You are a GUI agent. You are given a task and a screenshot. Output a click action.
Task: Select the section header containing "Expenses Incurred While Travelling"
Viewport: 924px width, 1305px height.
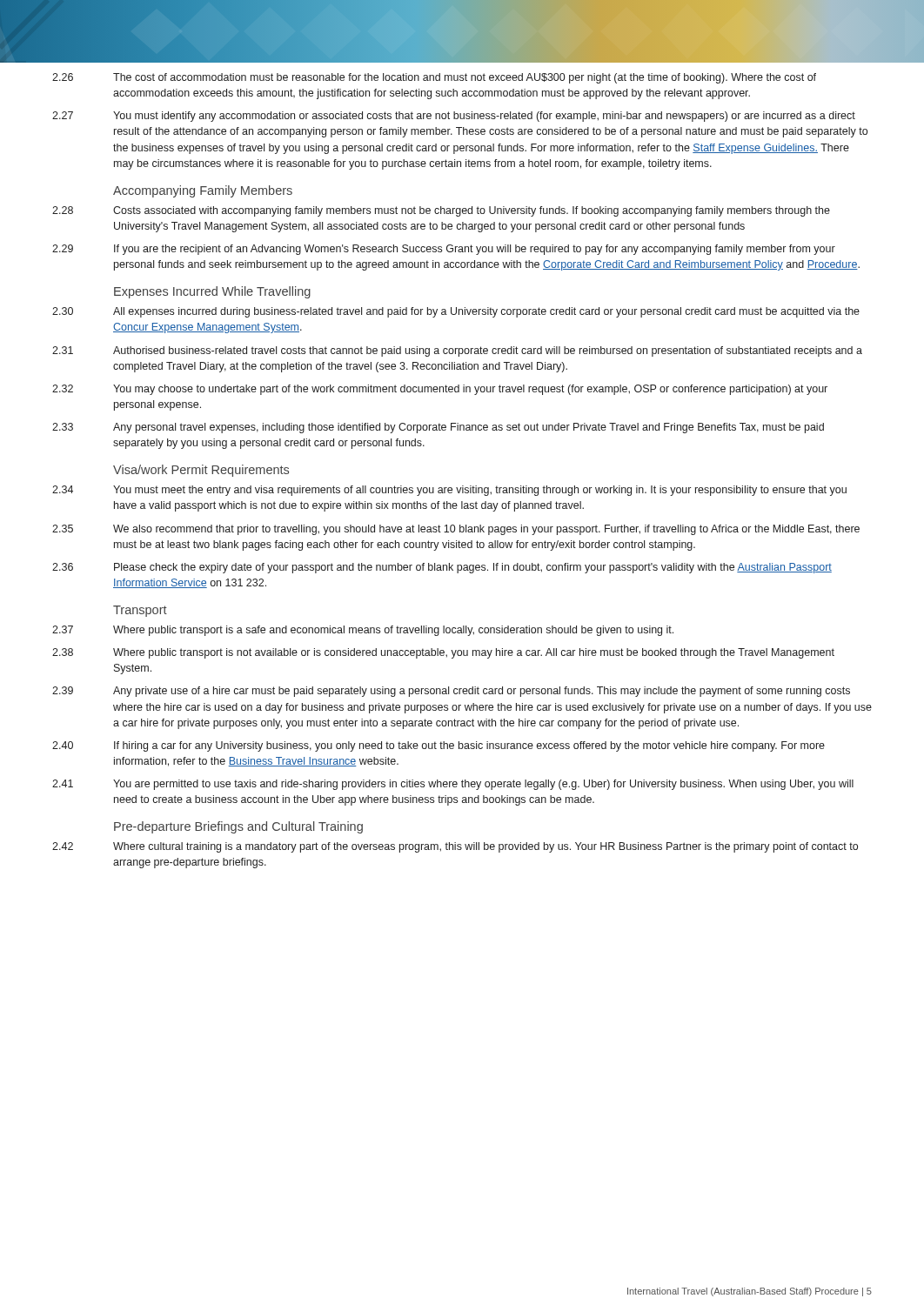click(212, 292)
